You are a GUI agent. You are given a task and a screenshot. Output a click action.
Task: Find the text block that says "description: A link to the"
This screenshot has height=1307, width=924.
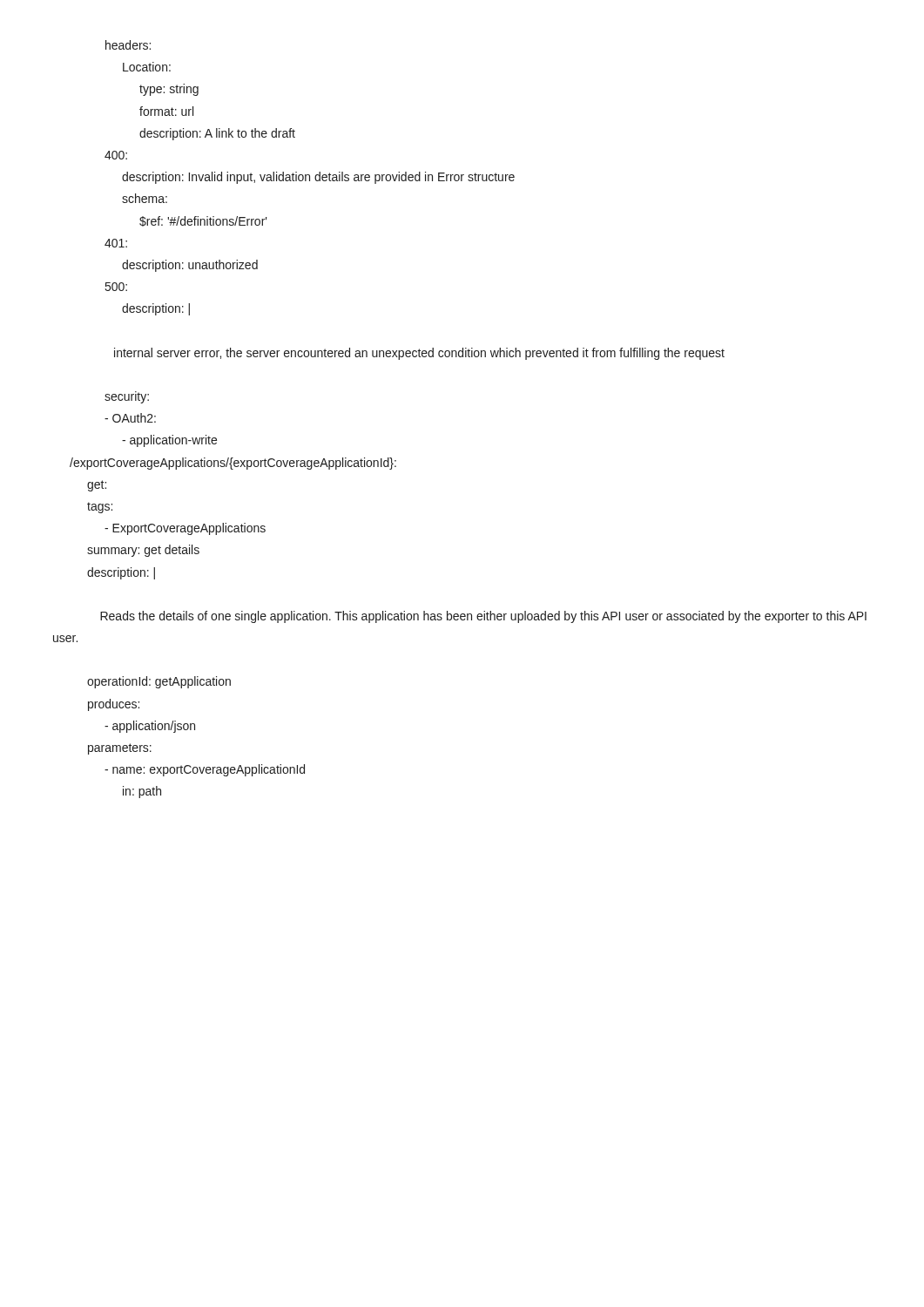coord(217,134)
